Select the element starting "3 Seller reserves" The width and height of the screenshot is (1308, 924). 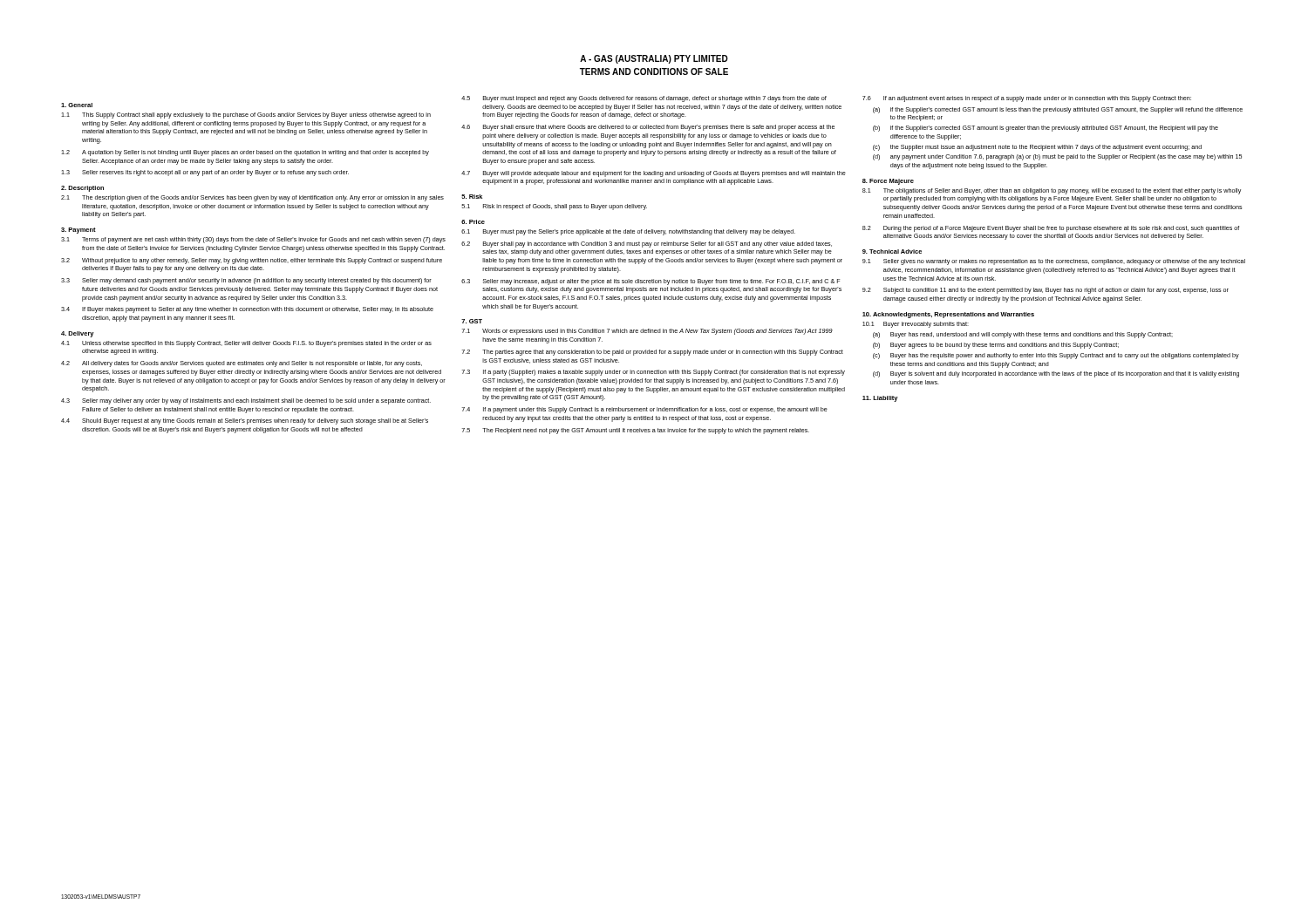pos(253,173)
